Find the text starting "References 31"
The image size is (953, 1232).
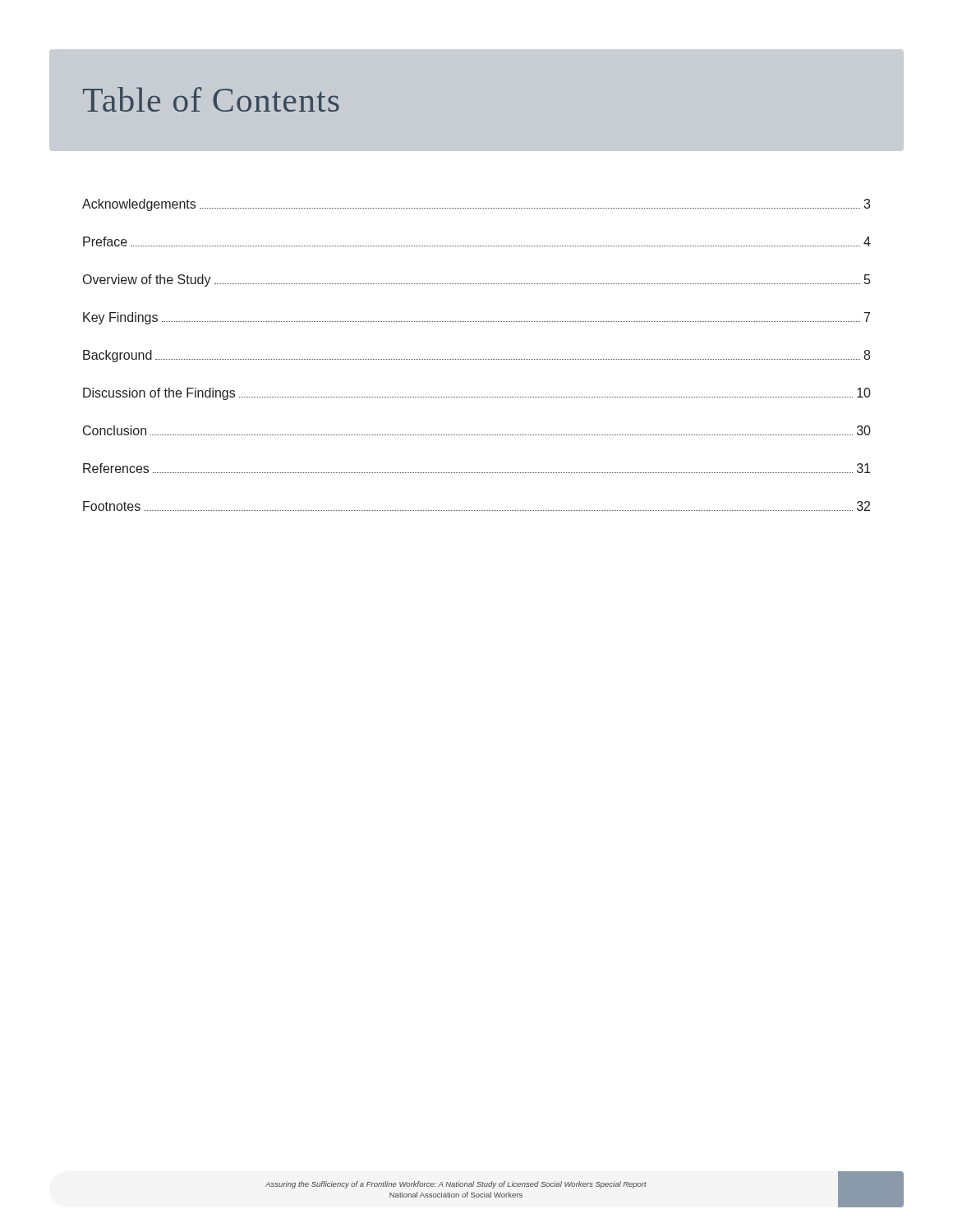(476, 469)
